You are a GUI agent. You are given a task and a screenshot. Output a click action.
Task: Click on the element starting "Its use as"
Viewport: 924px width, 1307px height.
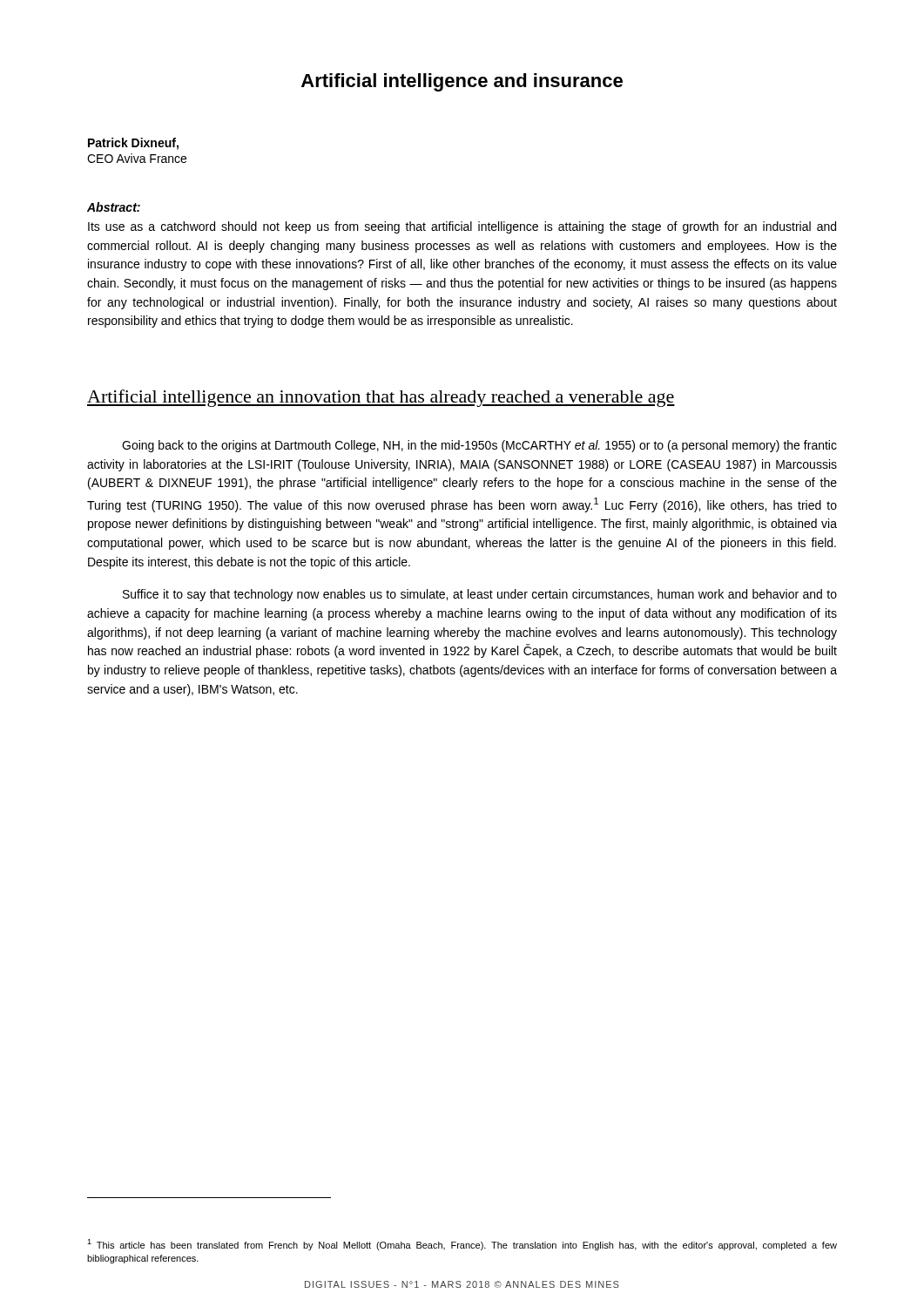point(462,274)
